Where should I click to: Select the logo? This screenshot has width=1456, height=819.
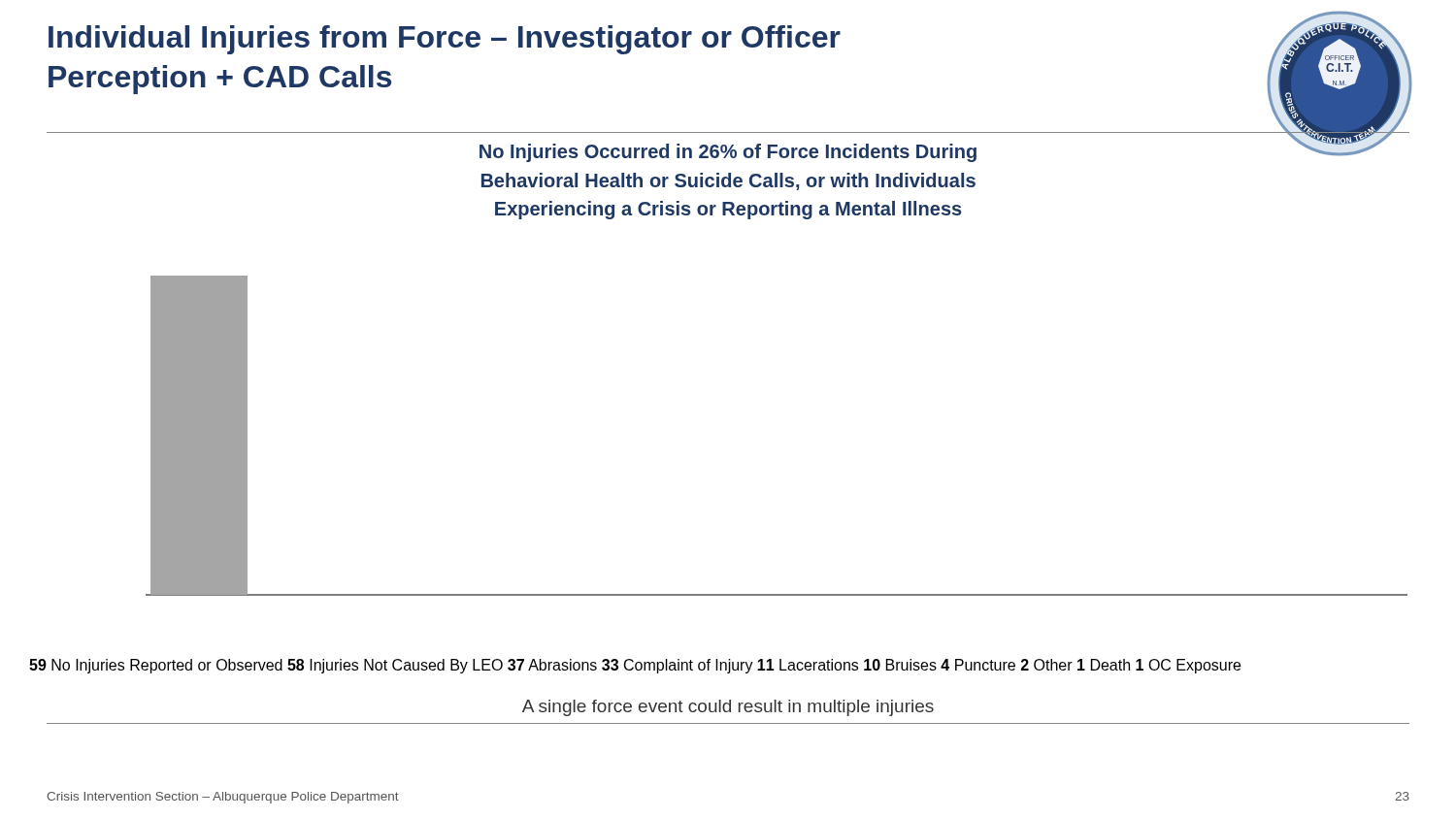coord(1340,83)
